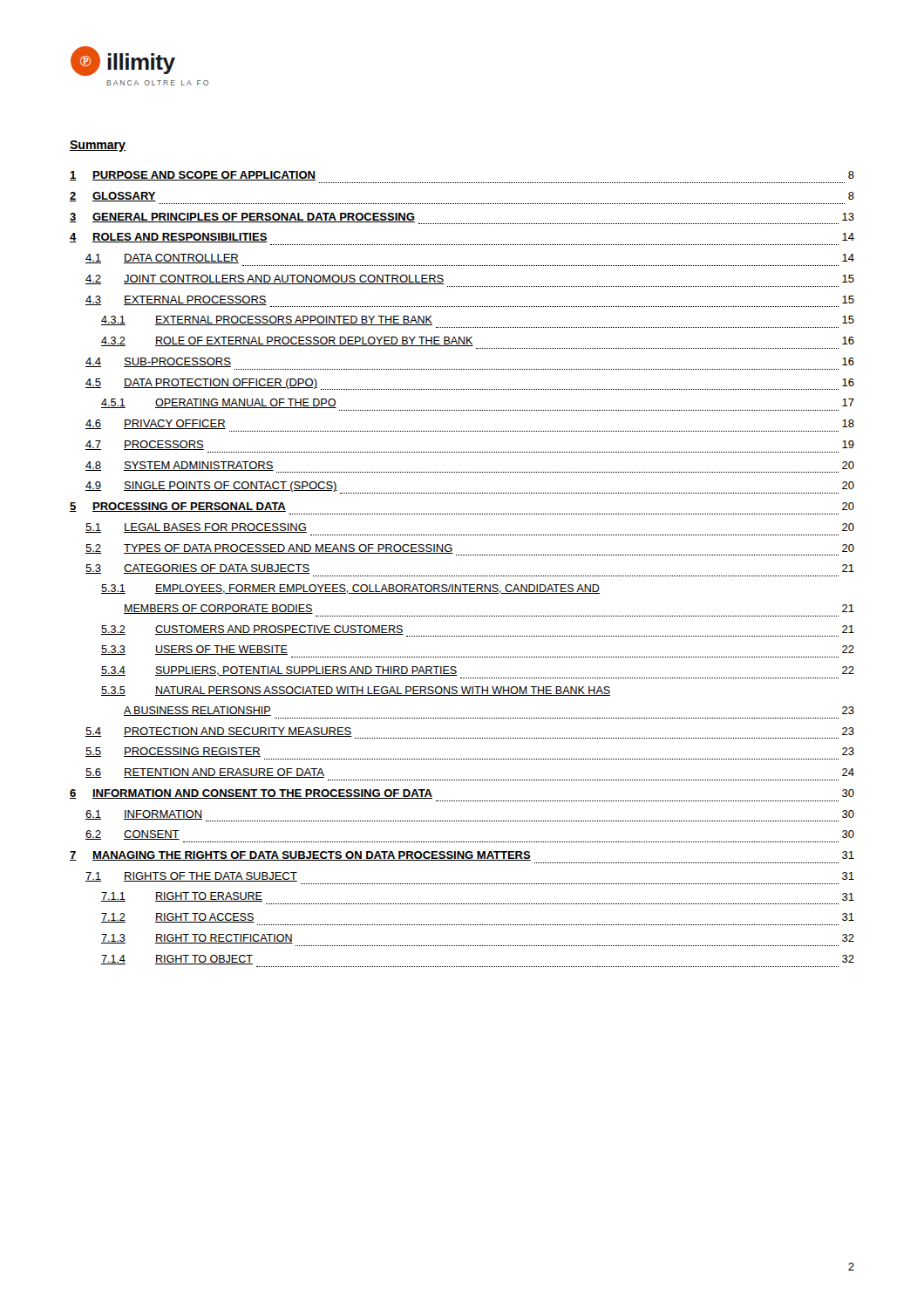The image size is (924, 1308).
Task: Select the list item that reads "3 GENERAL PRINCIPLES OF PERSONAL DATA"
Action: (462, 217)
